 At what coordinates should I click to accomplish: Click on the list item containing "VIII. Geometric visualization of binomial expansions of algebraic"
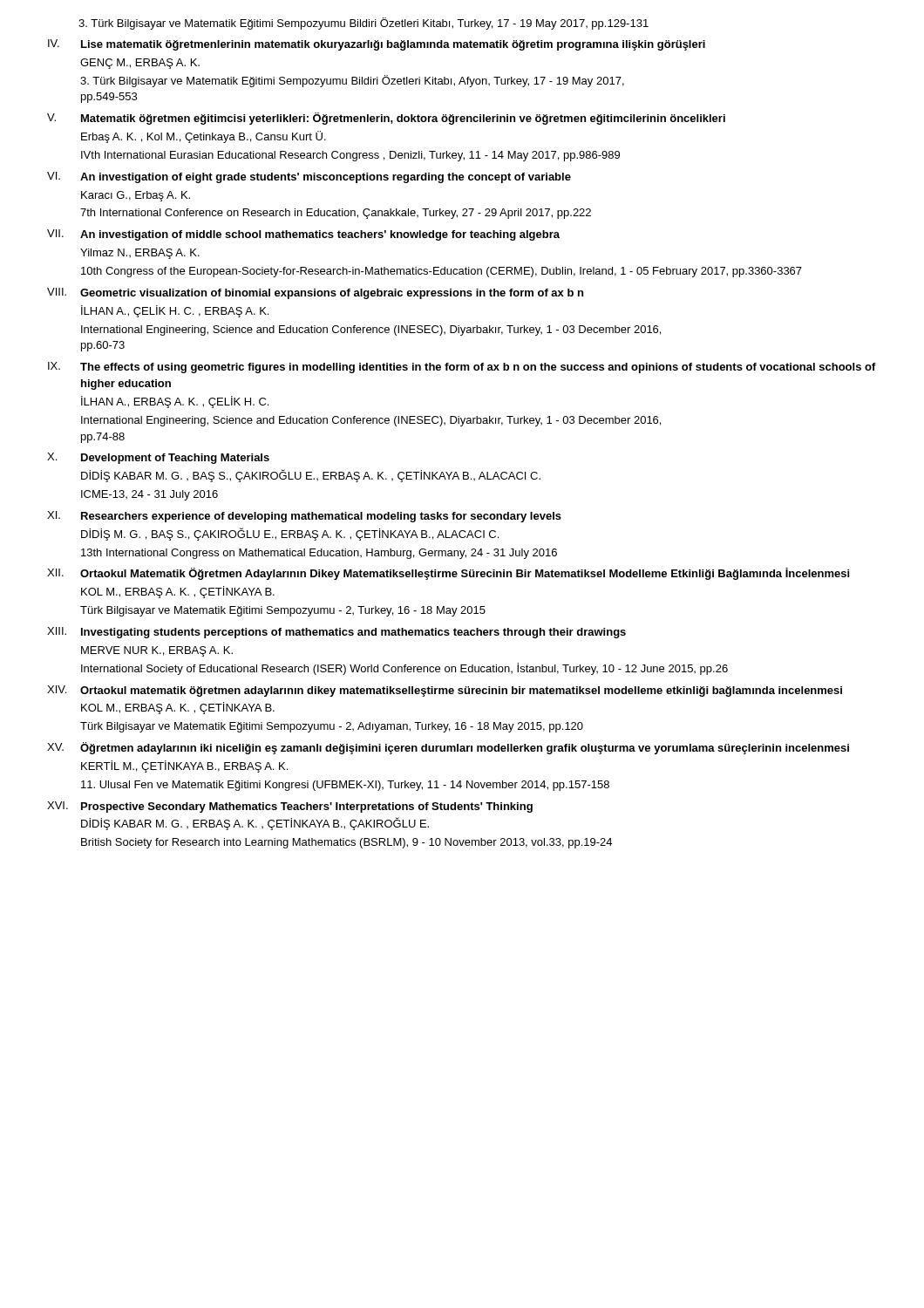click(x=462, y=320)
